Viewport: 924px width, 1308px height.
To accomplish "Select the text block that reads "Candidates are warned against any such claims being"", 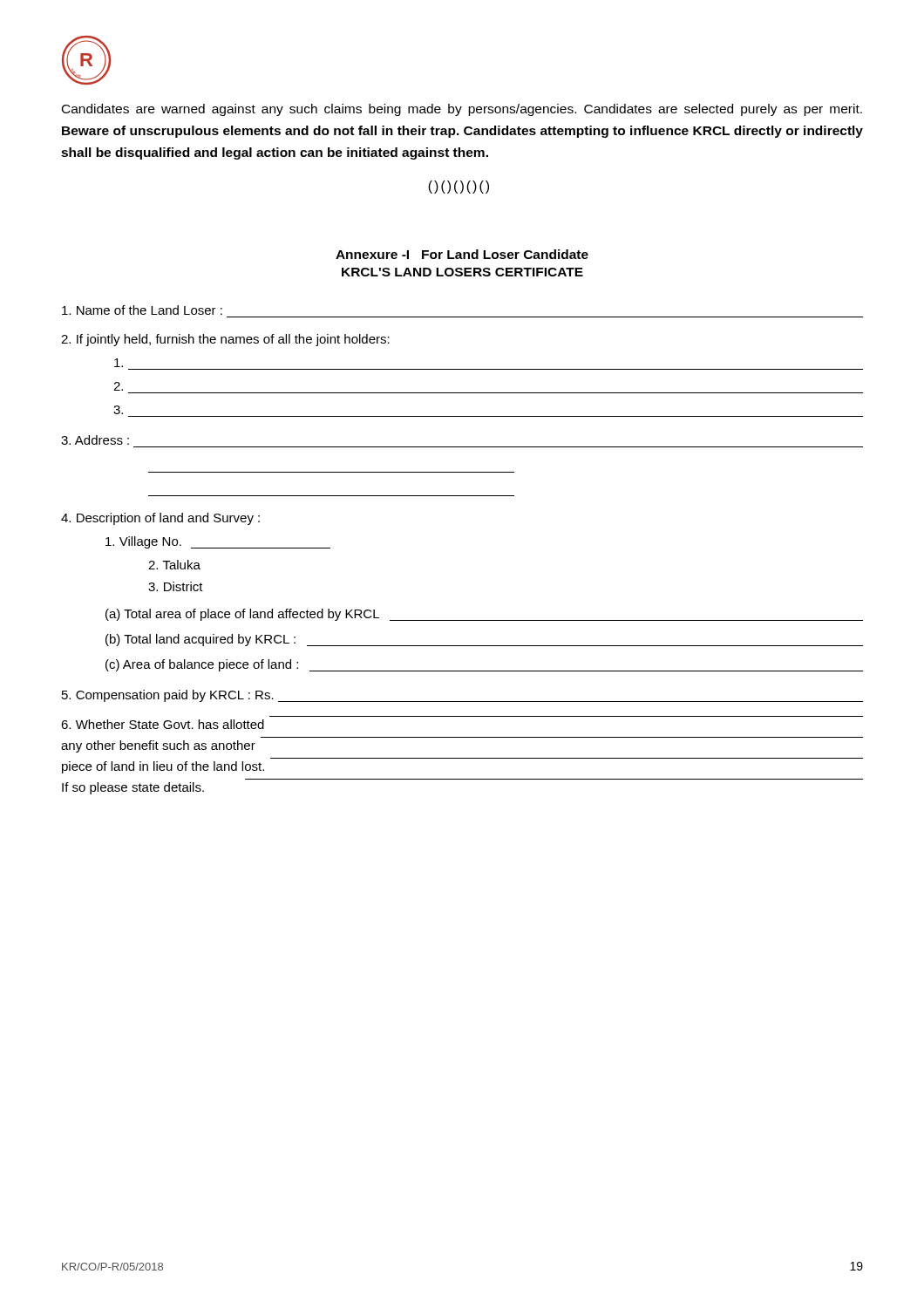I will (x=462, y=130).
